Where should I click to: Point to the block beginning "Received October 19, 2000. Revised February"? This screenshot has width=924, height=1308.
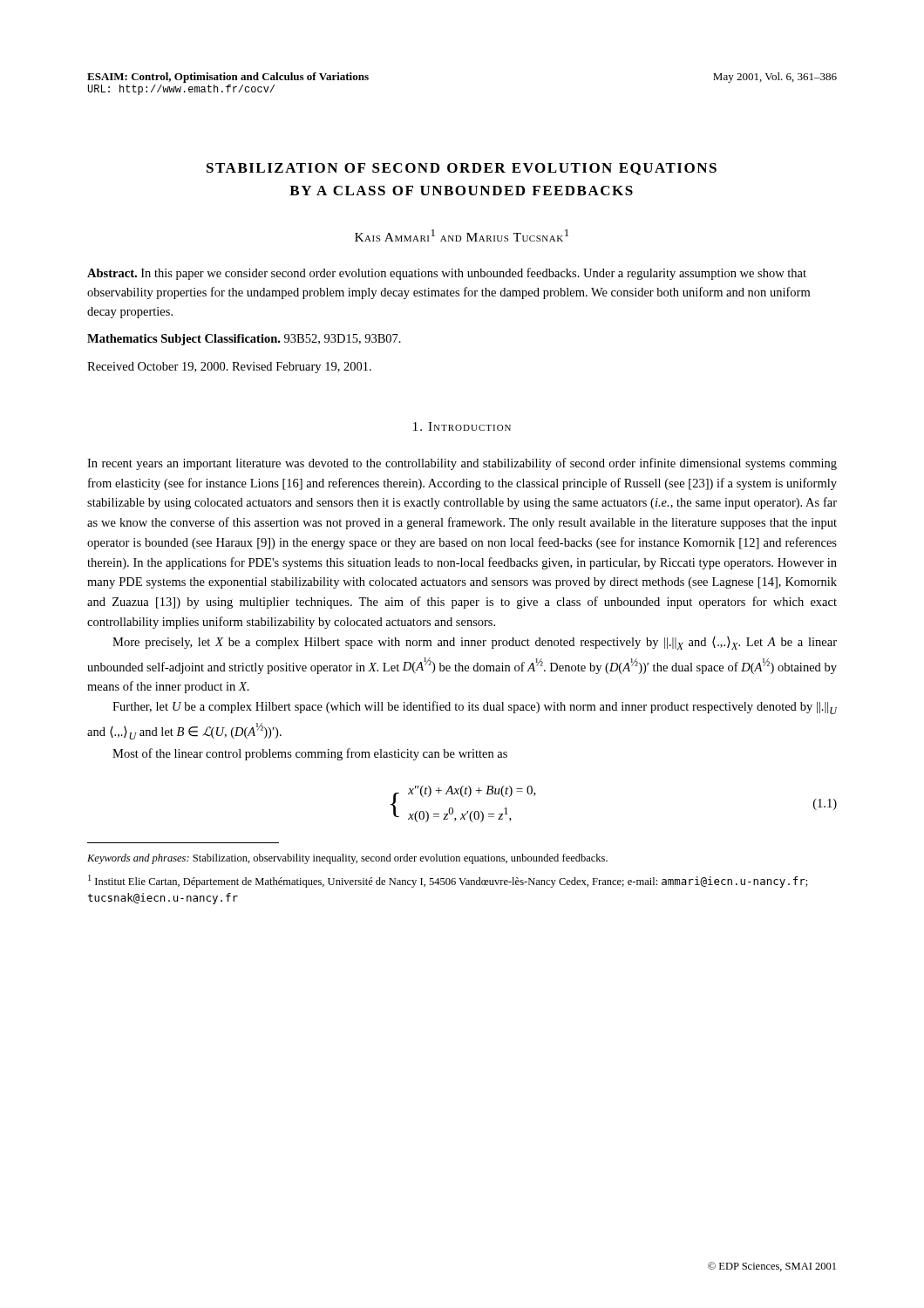tap(229, 366)
